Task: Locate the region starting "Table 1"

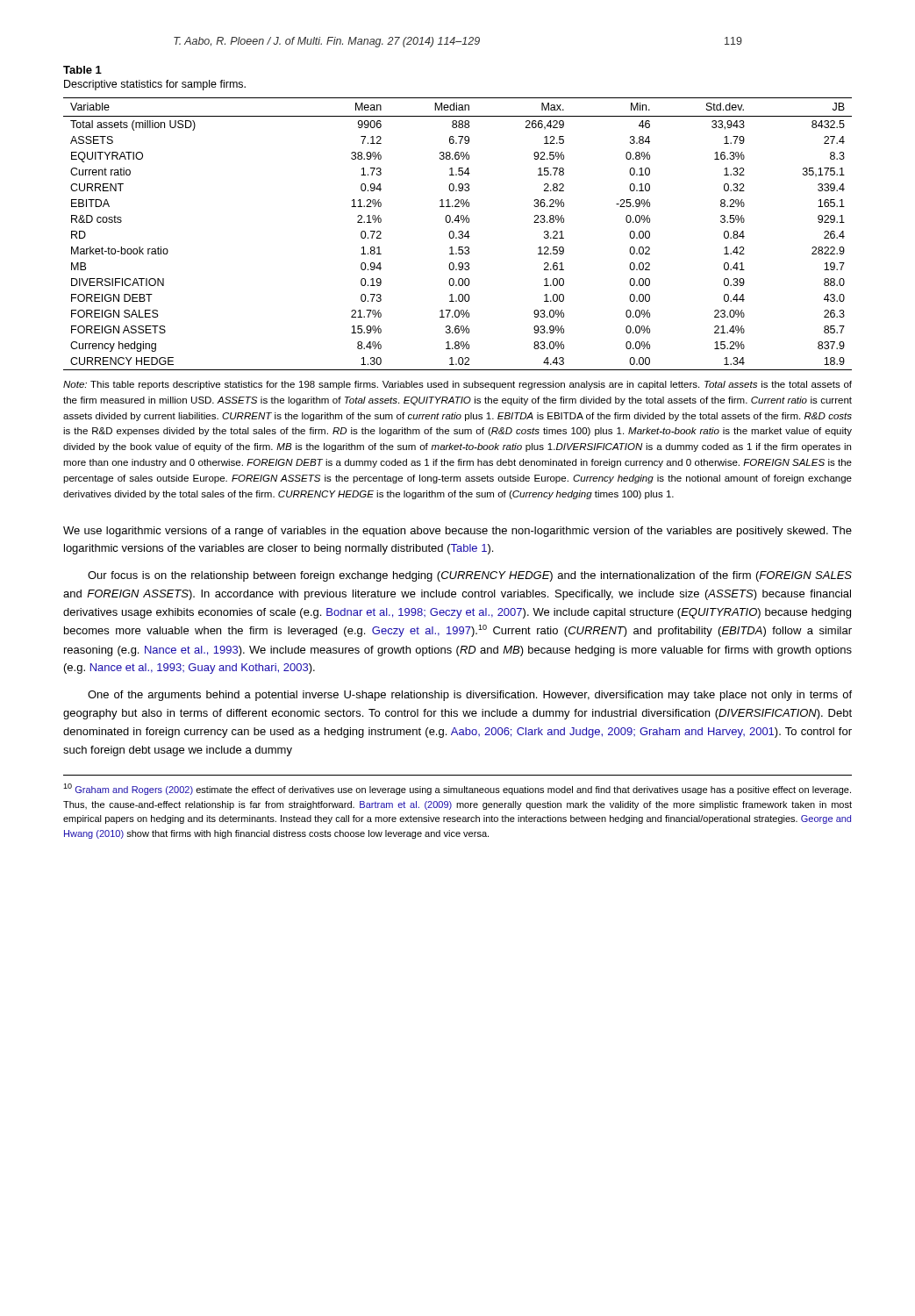Action: (82, 70)
